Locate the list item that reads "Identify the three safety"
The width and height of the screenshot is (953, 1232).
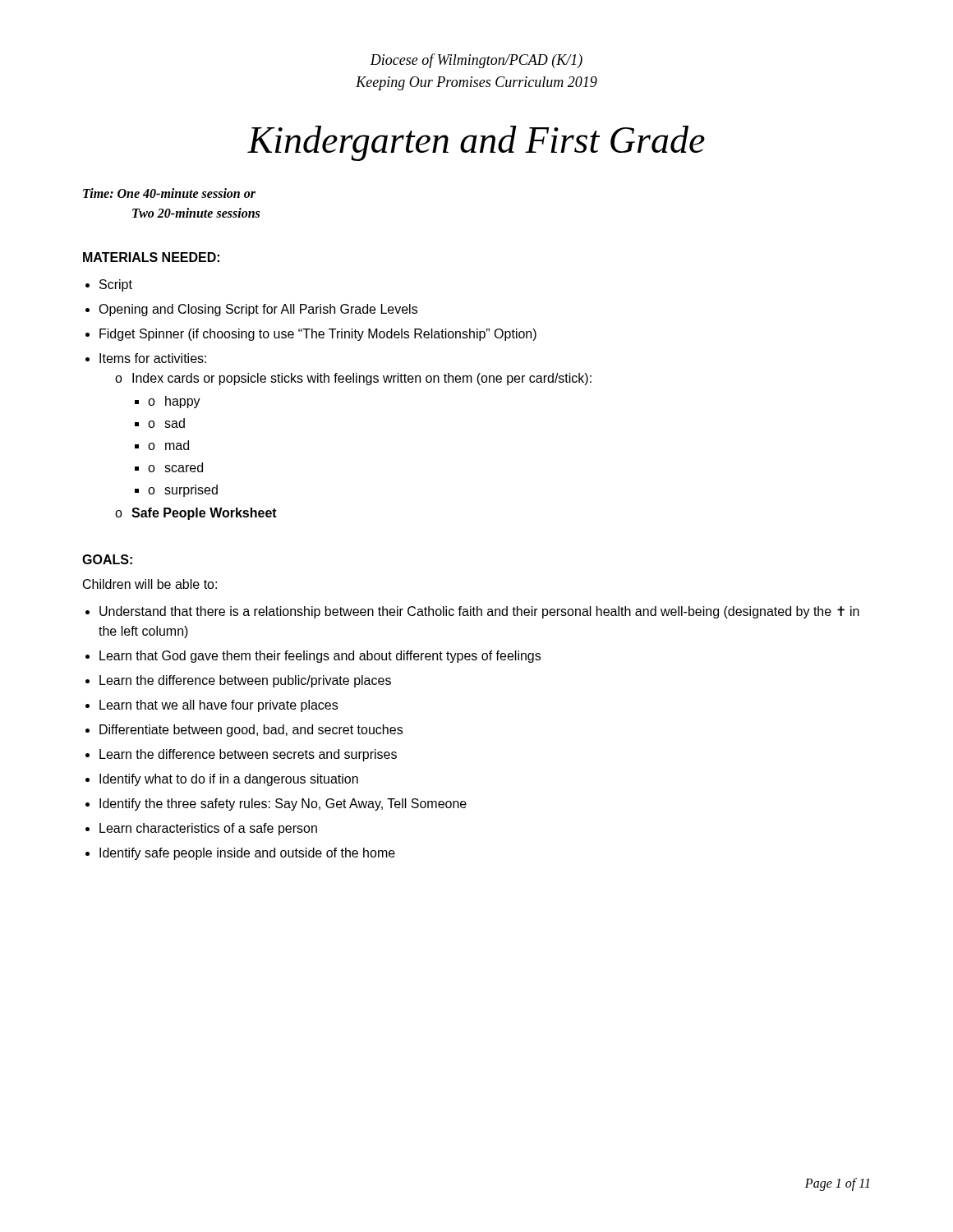pyautogui.click(x=283, y=804)
